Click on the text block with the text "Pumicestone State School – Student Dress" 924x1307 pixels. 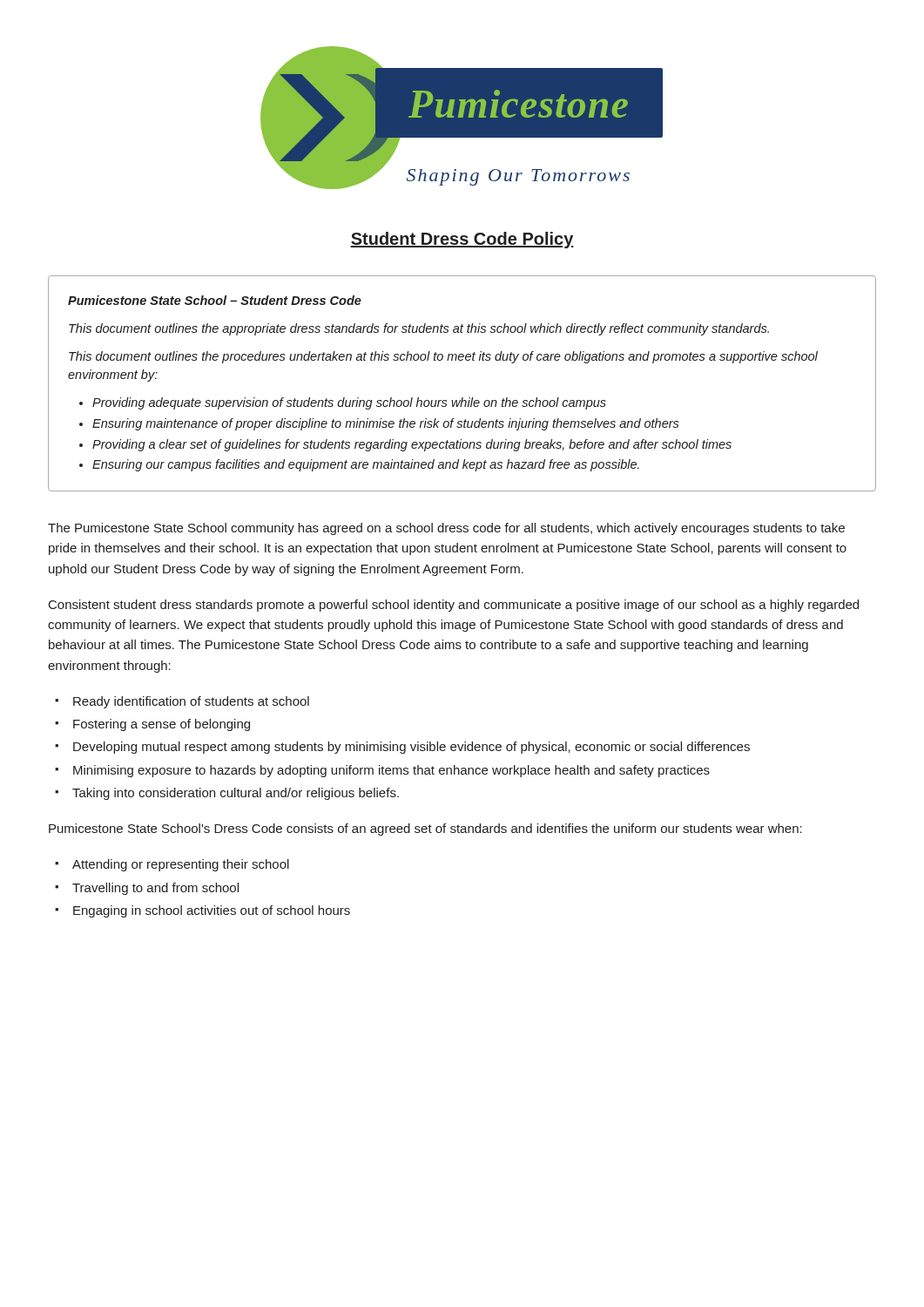[x=215, y=300]
